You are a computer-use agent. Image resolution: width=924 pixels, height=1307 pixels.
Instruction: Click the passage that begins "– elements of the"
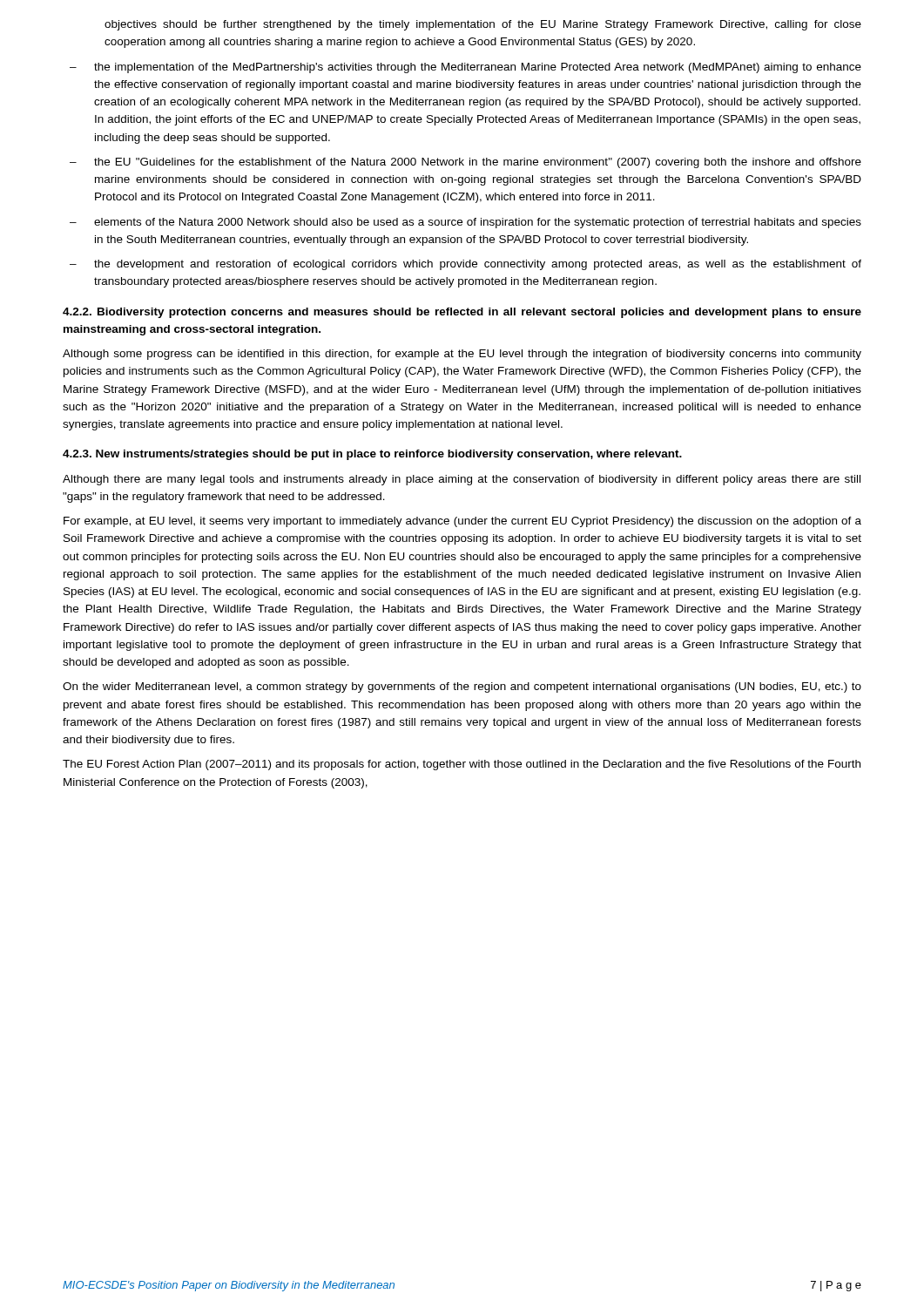(462, 231)
